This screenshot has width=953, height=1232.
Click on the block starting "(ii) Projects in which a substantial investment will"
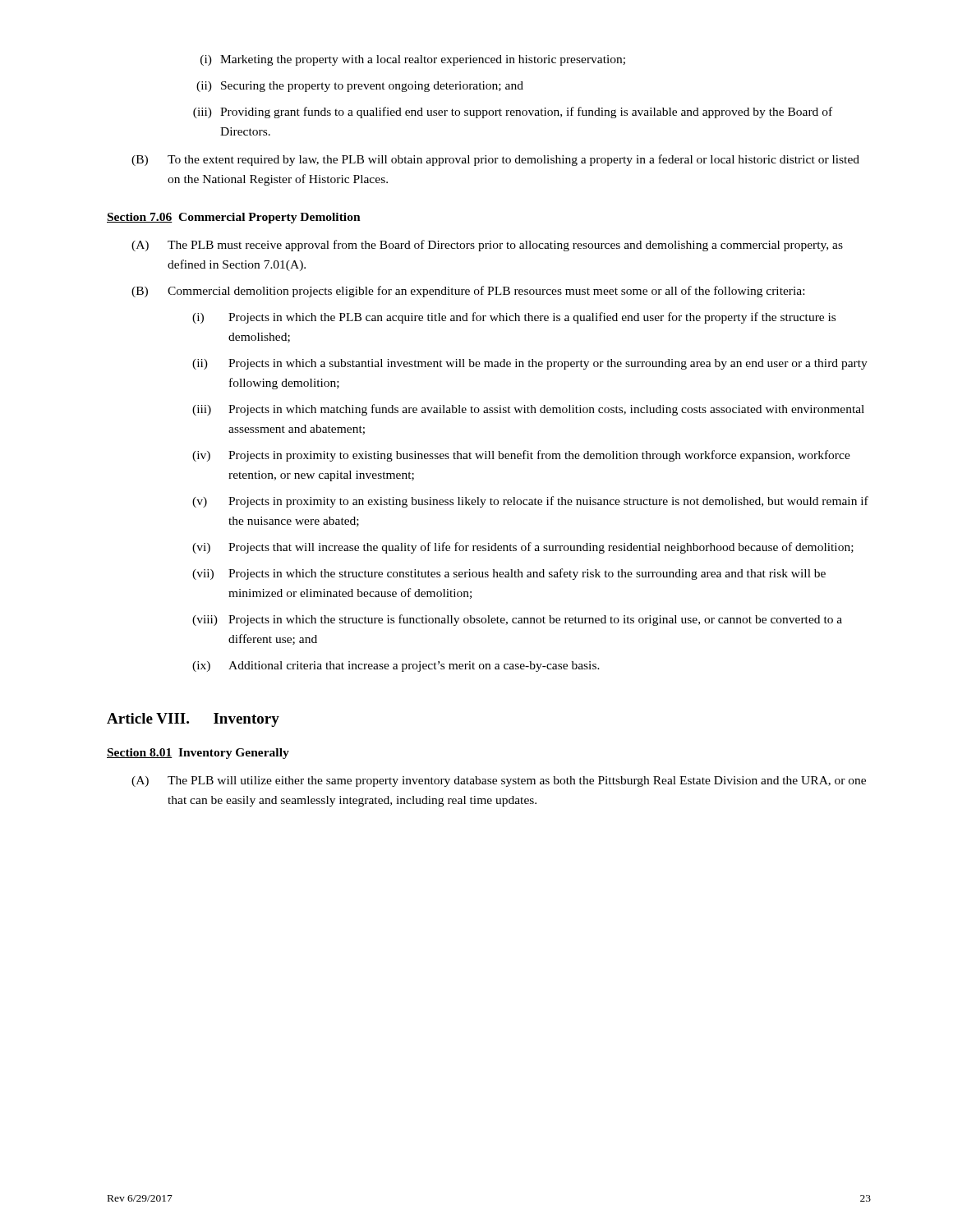(532, 373)
